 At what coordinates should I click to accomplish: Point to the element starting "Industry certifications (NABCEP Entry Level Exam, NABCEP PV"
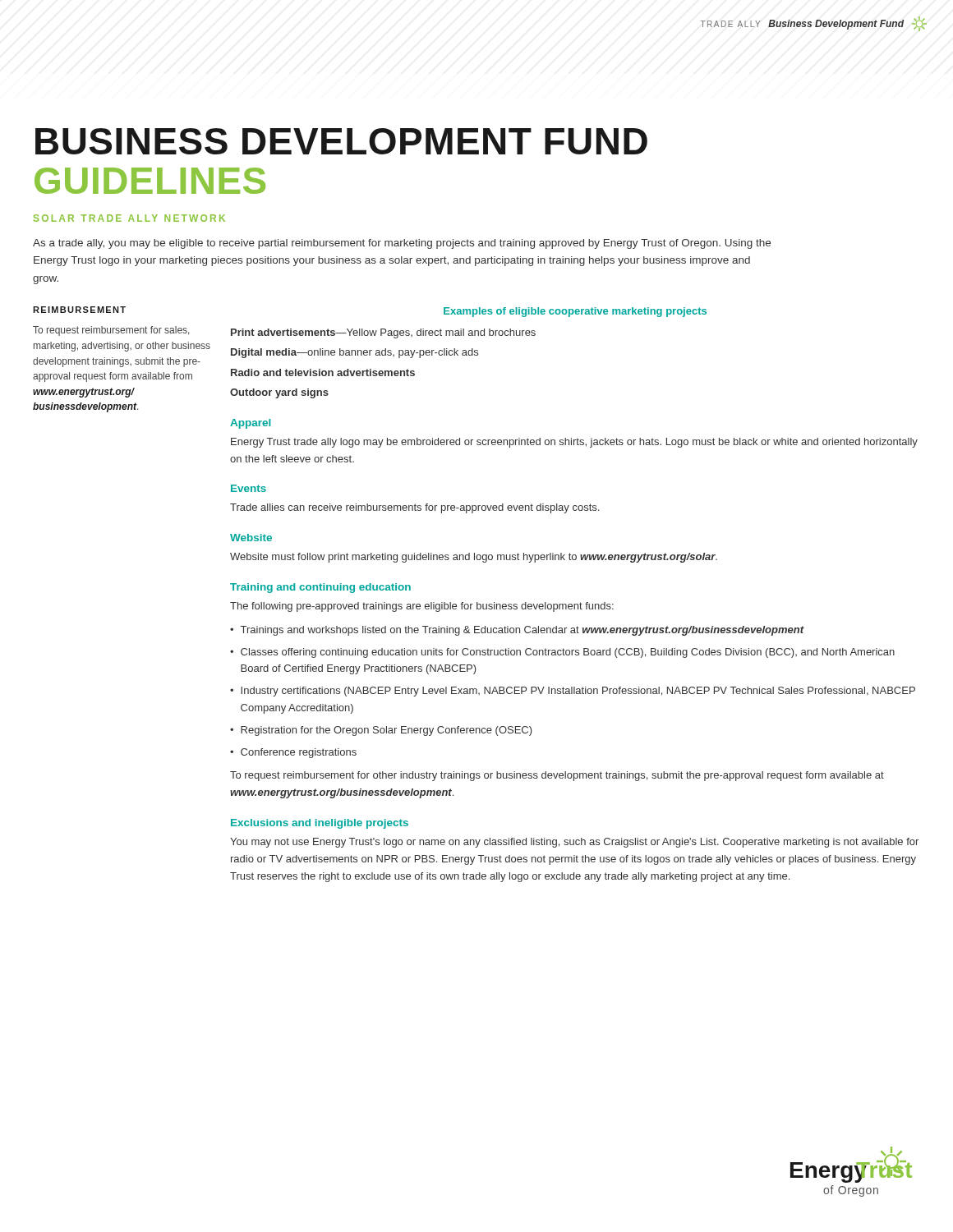click(580, 700)
